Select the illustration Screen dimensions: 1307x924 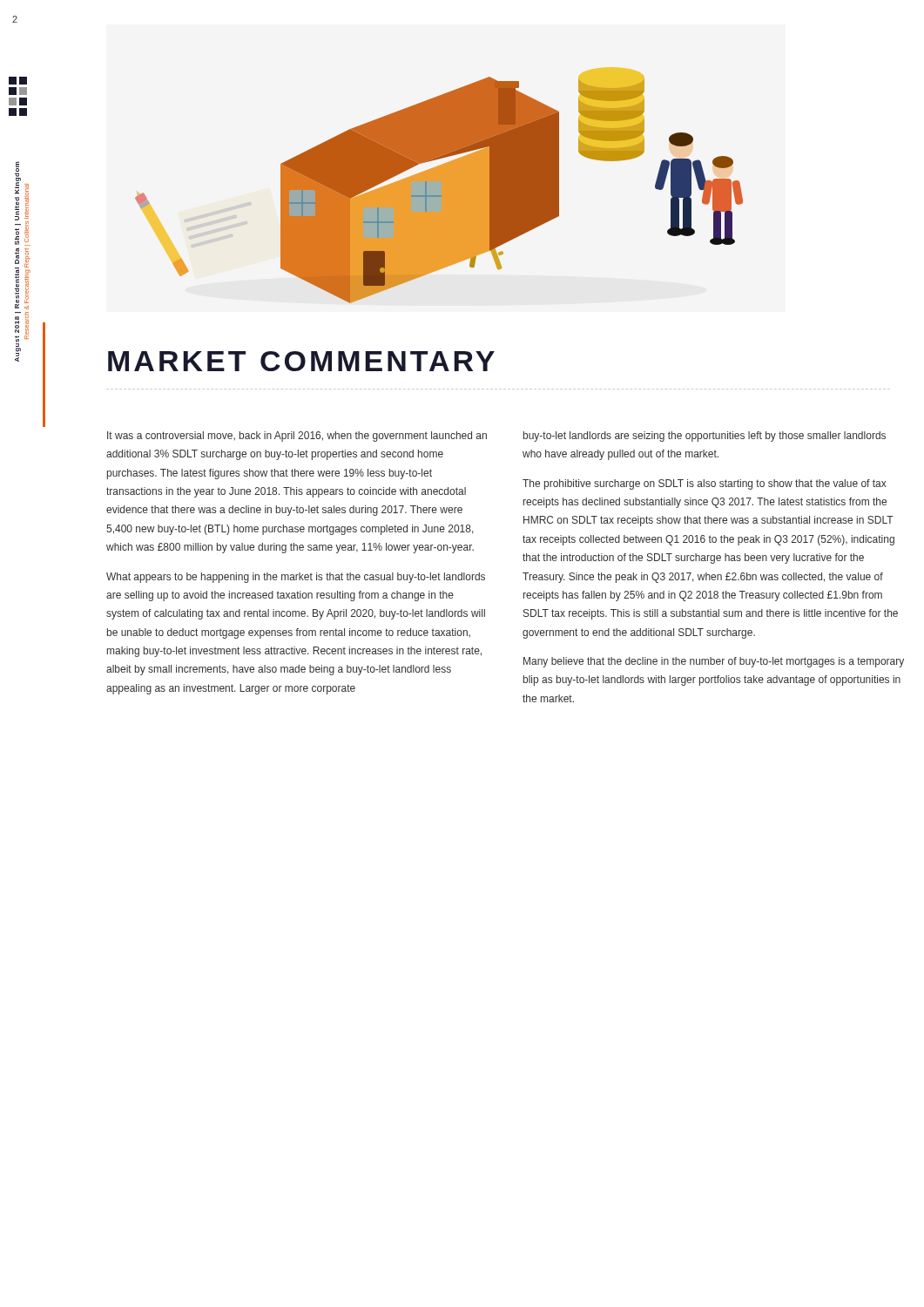[x=446, y=168]
